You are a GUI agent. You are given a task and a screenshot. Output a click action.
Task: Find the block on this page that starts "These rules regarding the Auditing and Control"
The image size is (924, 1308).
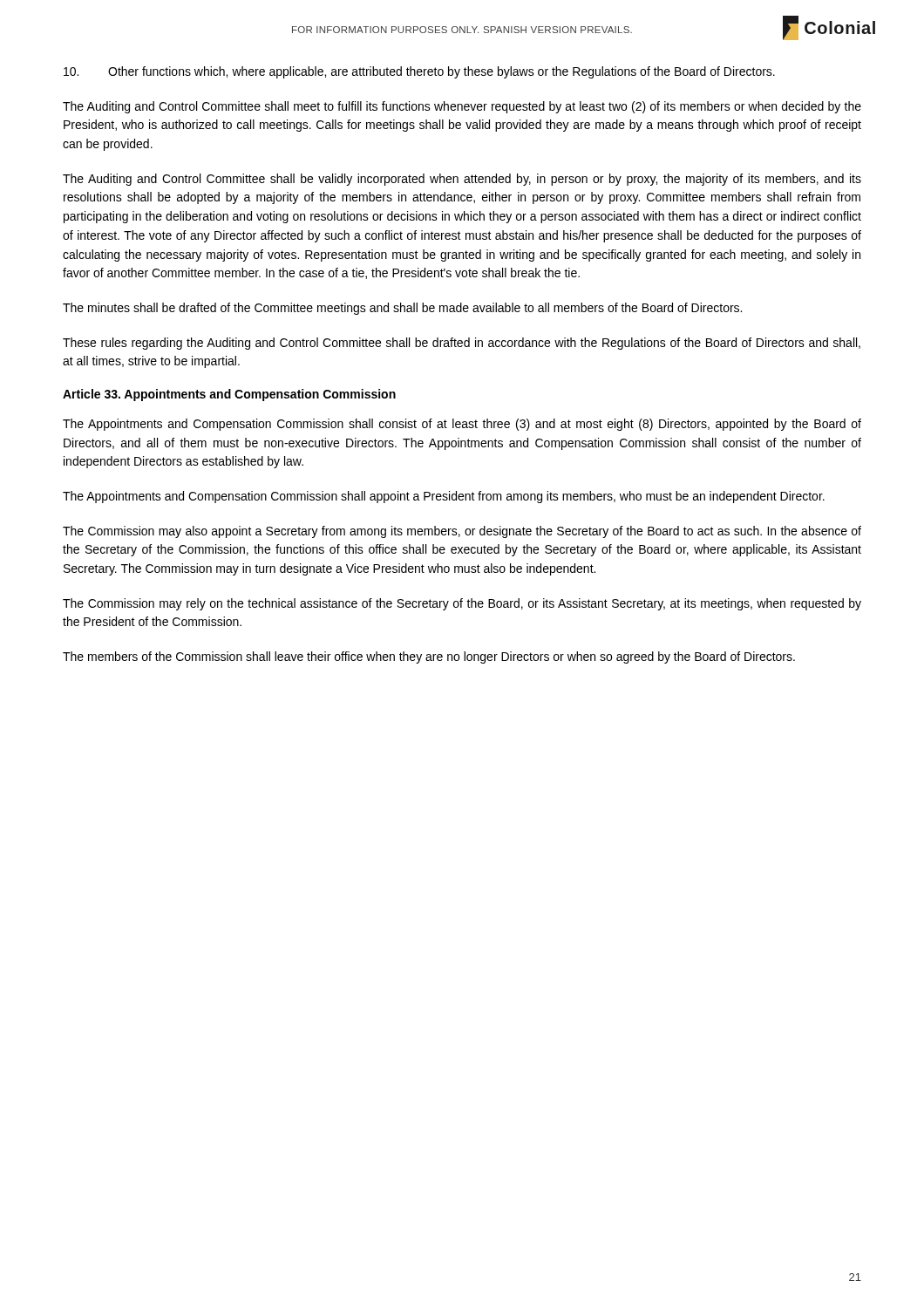point(462,352)
